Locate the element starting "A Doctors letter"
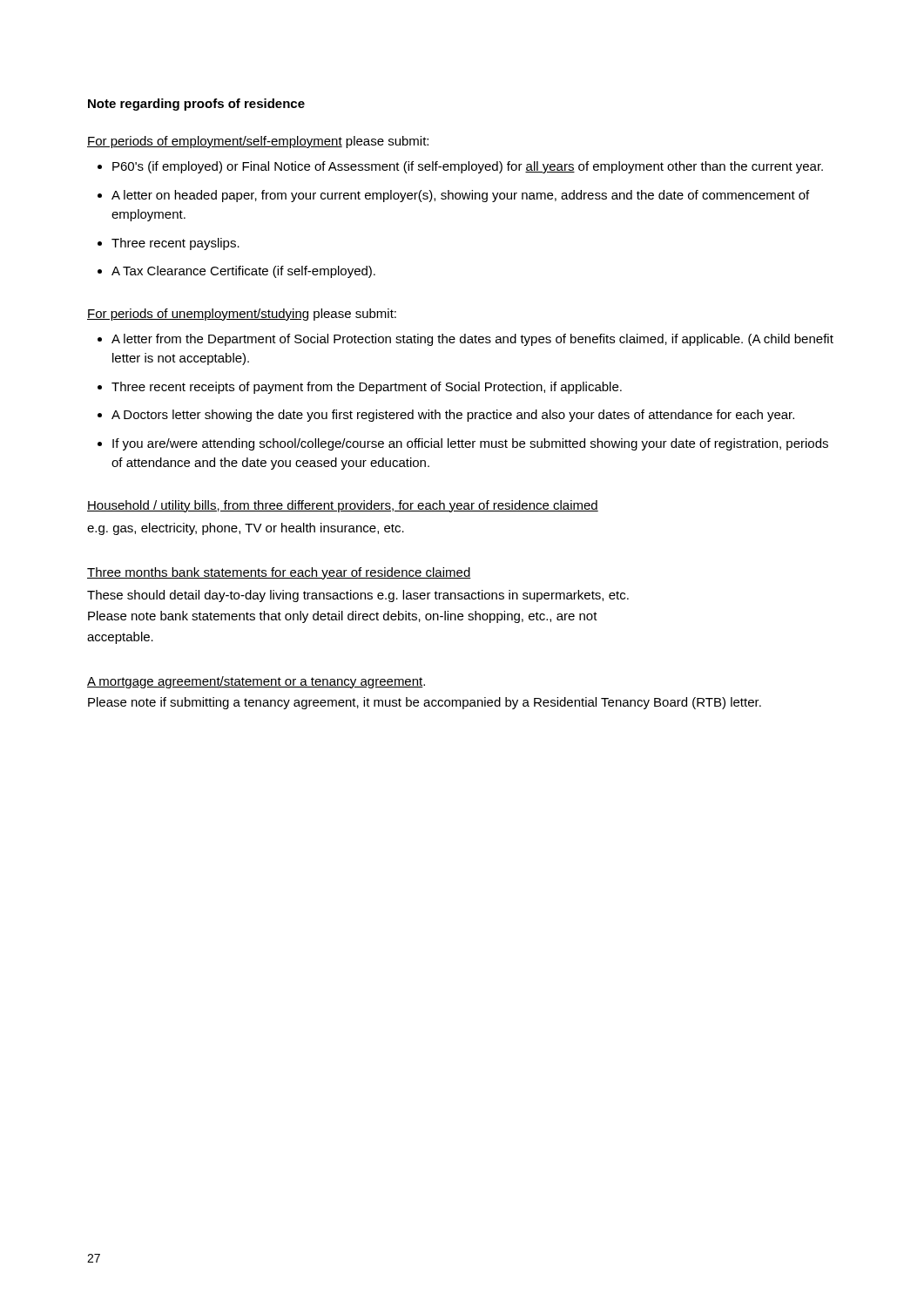 (x=474, y=415)
